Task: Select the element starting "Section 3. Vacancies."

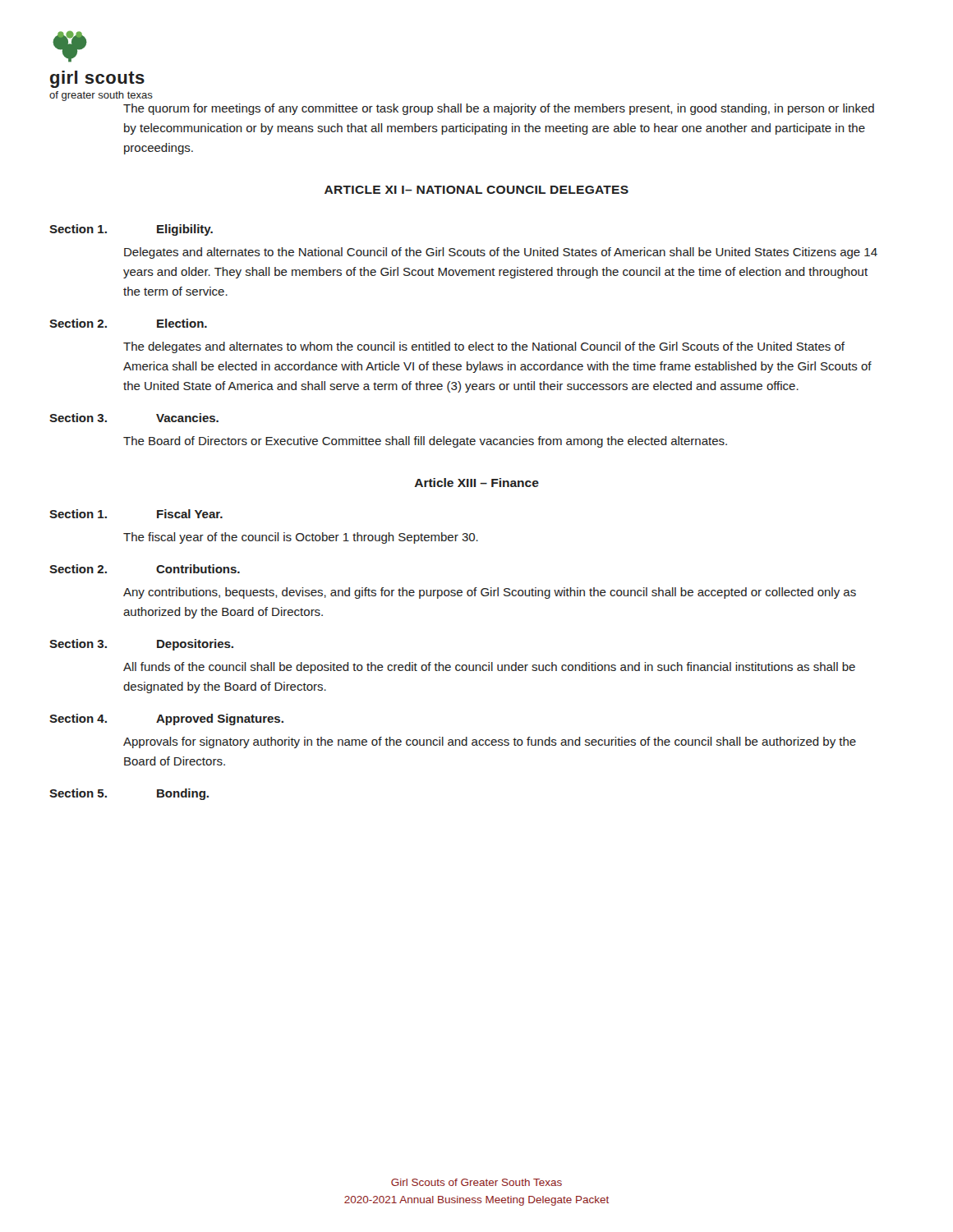Action: pyautogui.click(x=74, y=417)
